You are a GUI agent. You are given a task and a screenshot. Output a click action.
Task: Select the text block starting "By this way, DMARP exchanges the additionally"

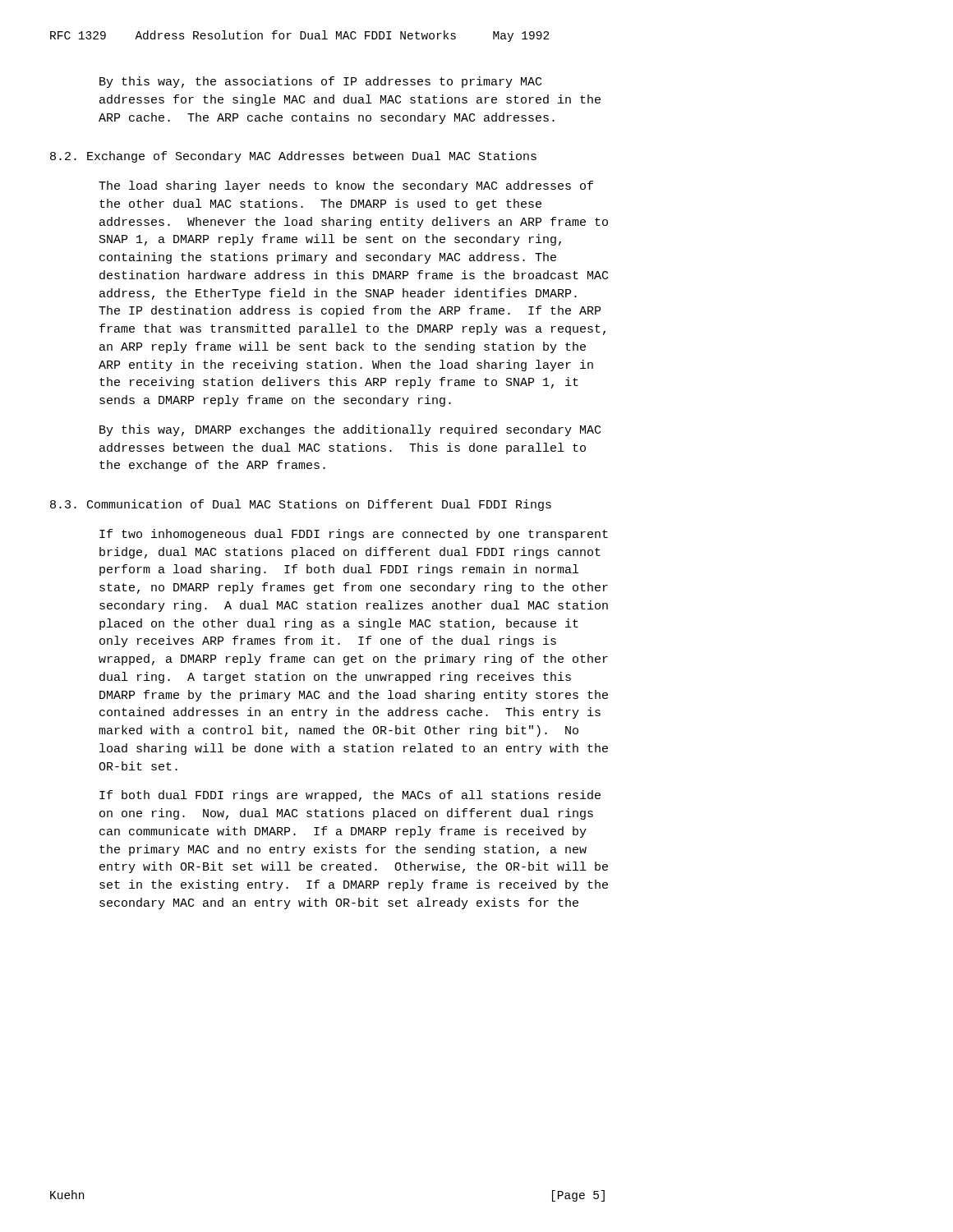[x=350, y=448]
